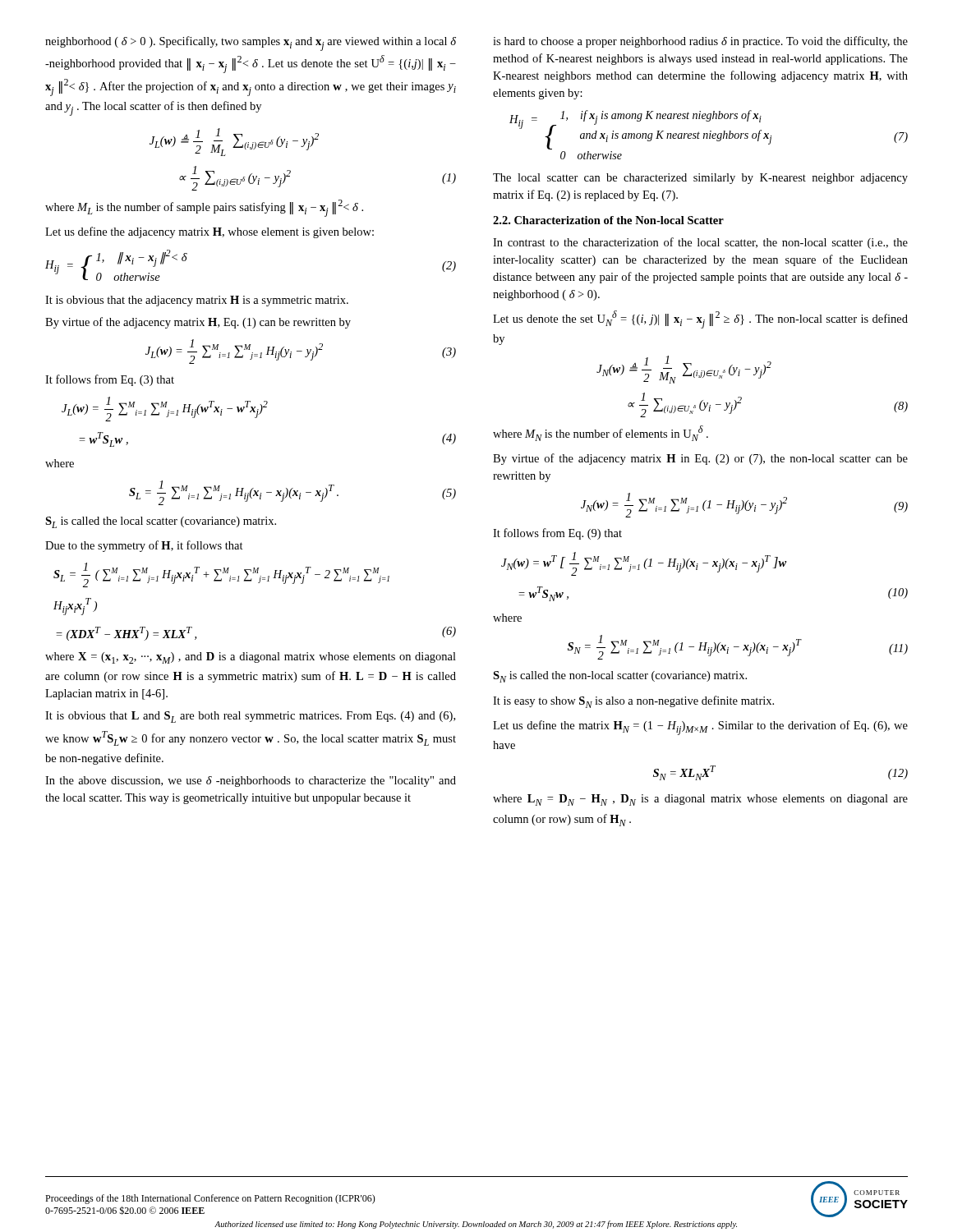Select the text starting "In contrast to the"
The height and width of the screenshot is (1232, 953).
(700, 291)
